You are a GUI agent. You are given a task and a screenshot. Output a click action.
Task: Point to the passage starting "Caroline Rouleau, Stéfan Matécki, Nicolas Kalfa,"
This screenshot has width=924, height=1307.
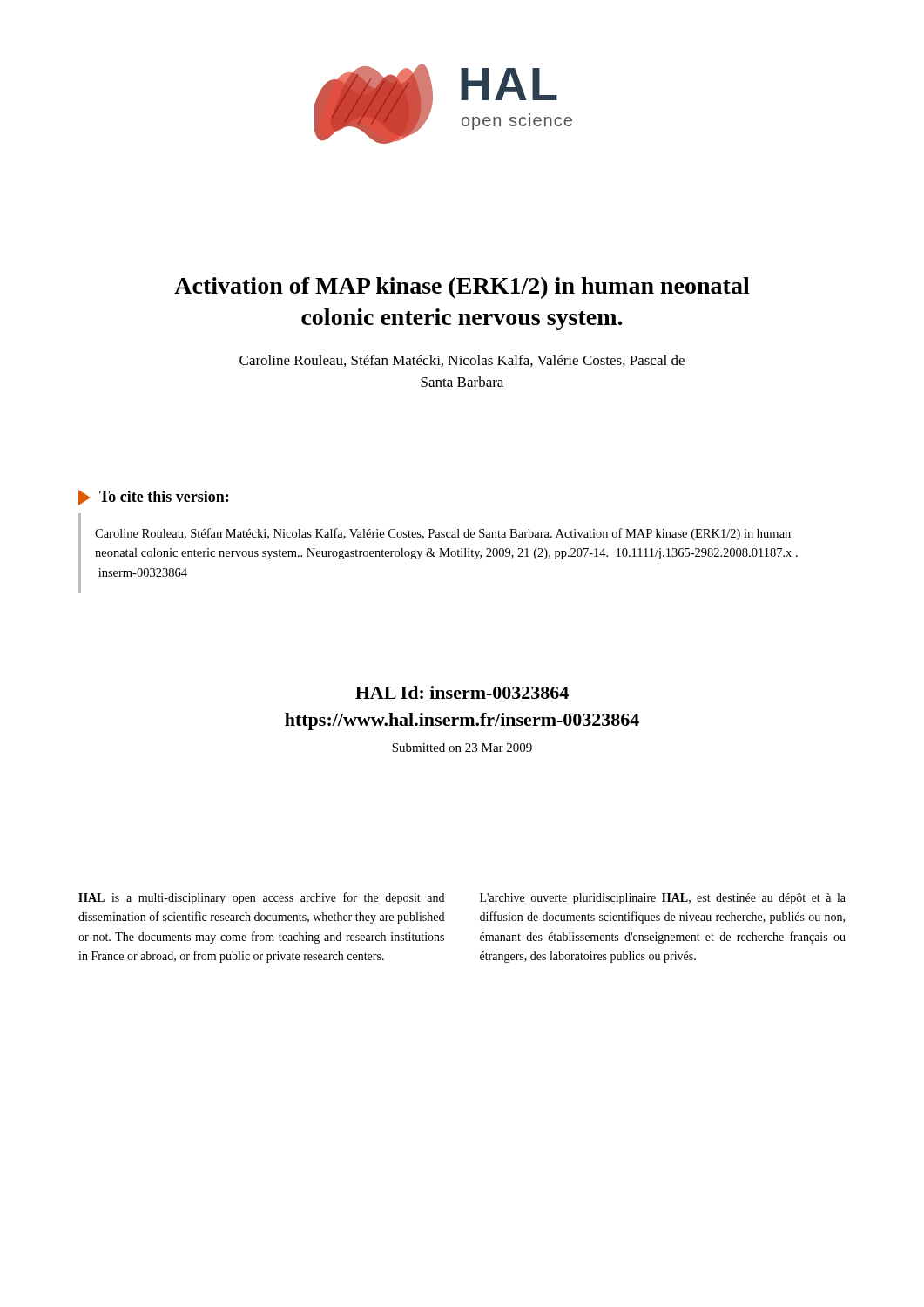(x=447, y=553)
